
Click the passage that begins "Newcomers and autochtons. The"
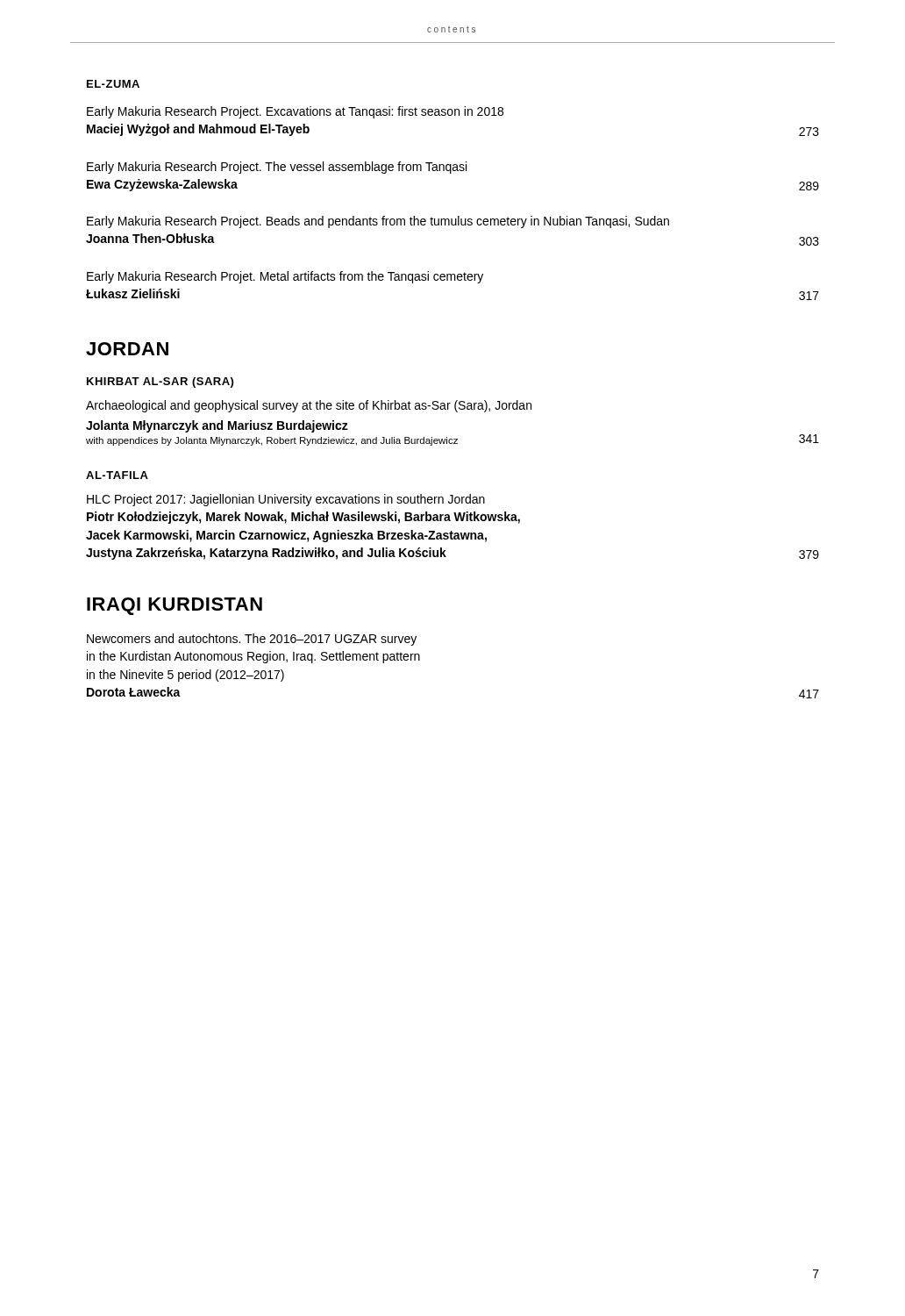(252, 640)
